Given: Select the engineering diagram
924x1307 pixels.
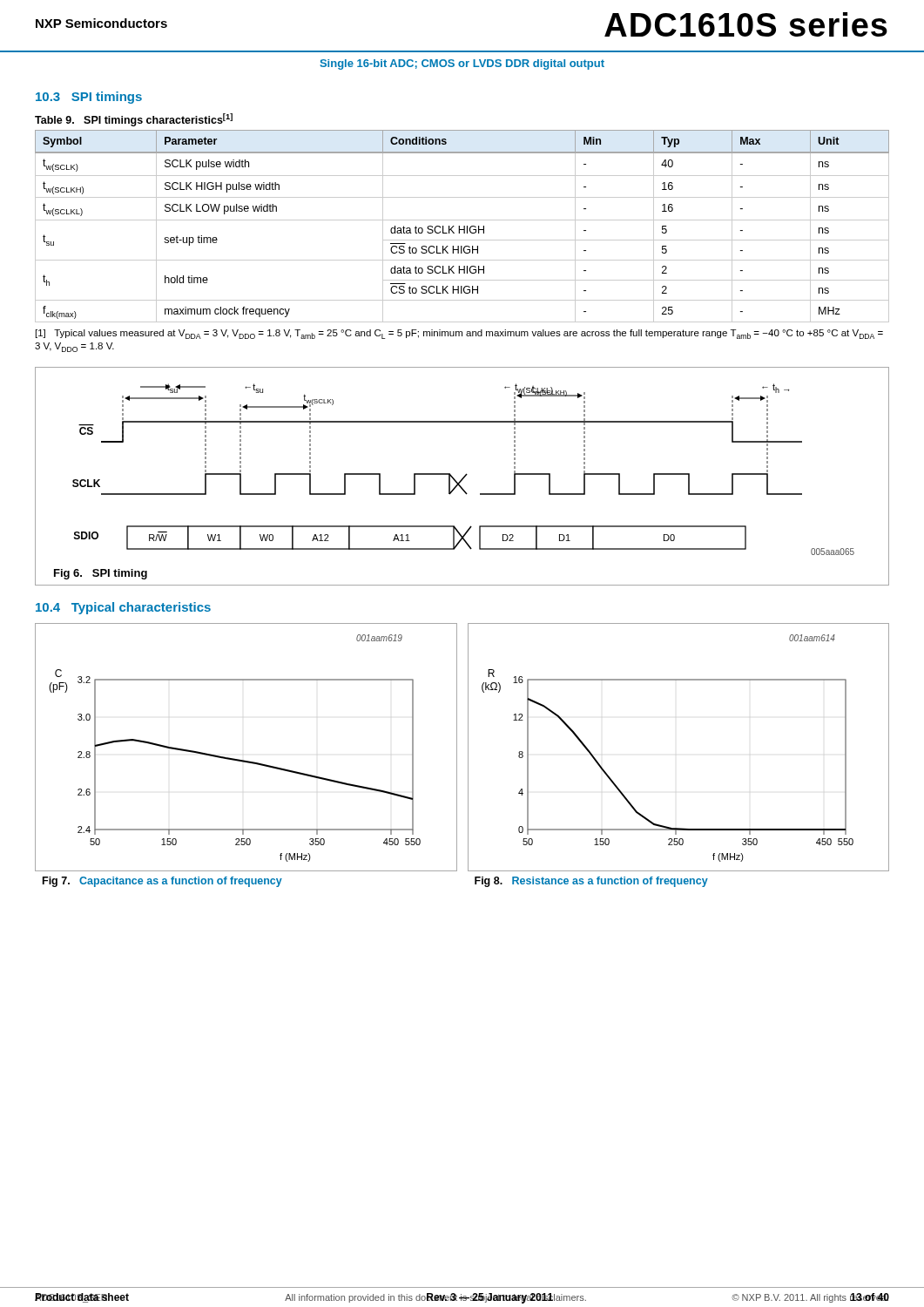Looking at the screenshot, I should [x=462, y=476].
